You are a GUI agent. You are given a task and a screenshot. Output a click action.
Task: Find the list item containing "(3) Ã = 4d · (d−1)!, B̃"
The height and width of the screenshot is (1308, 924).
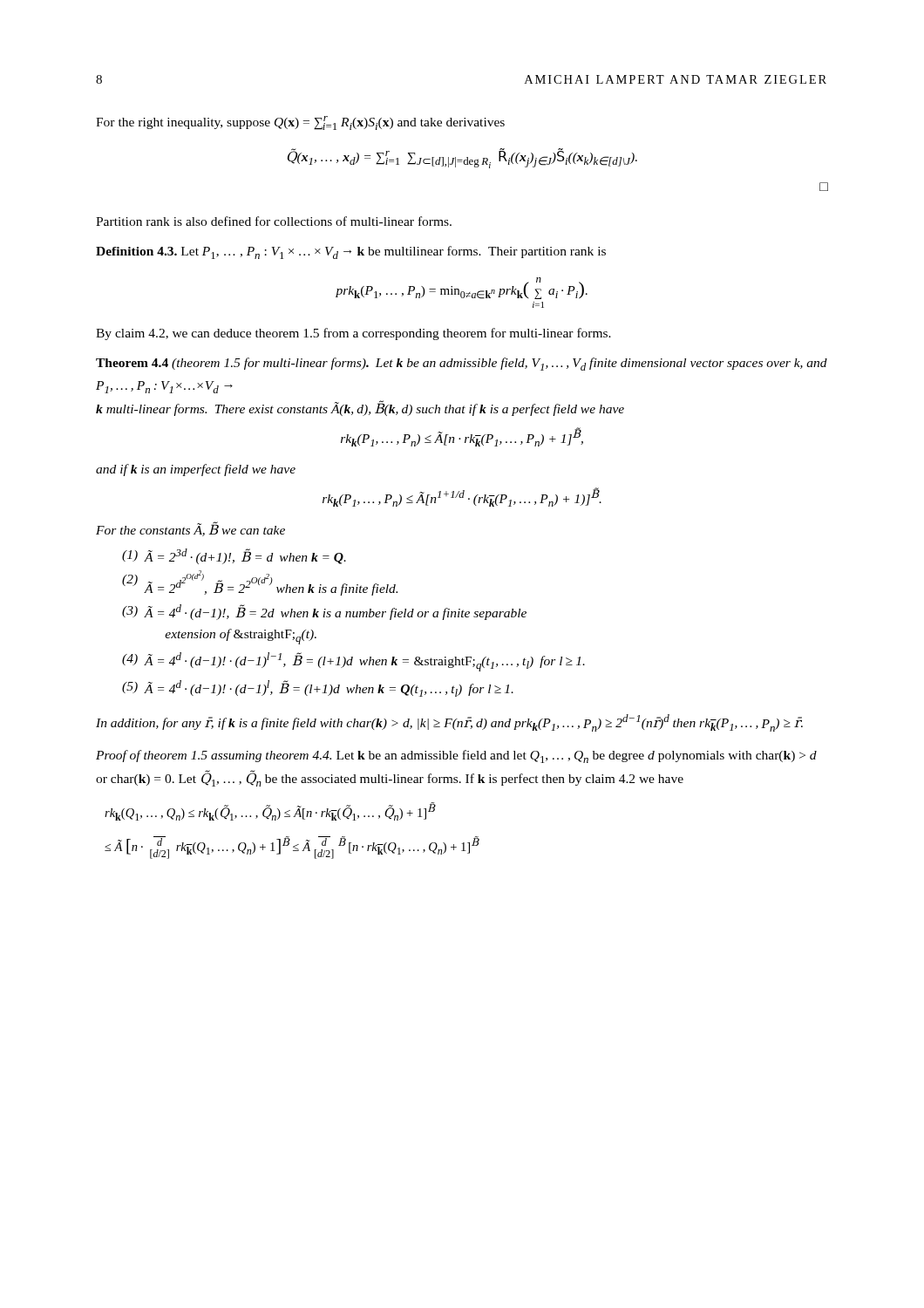click(324, 623)
